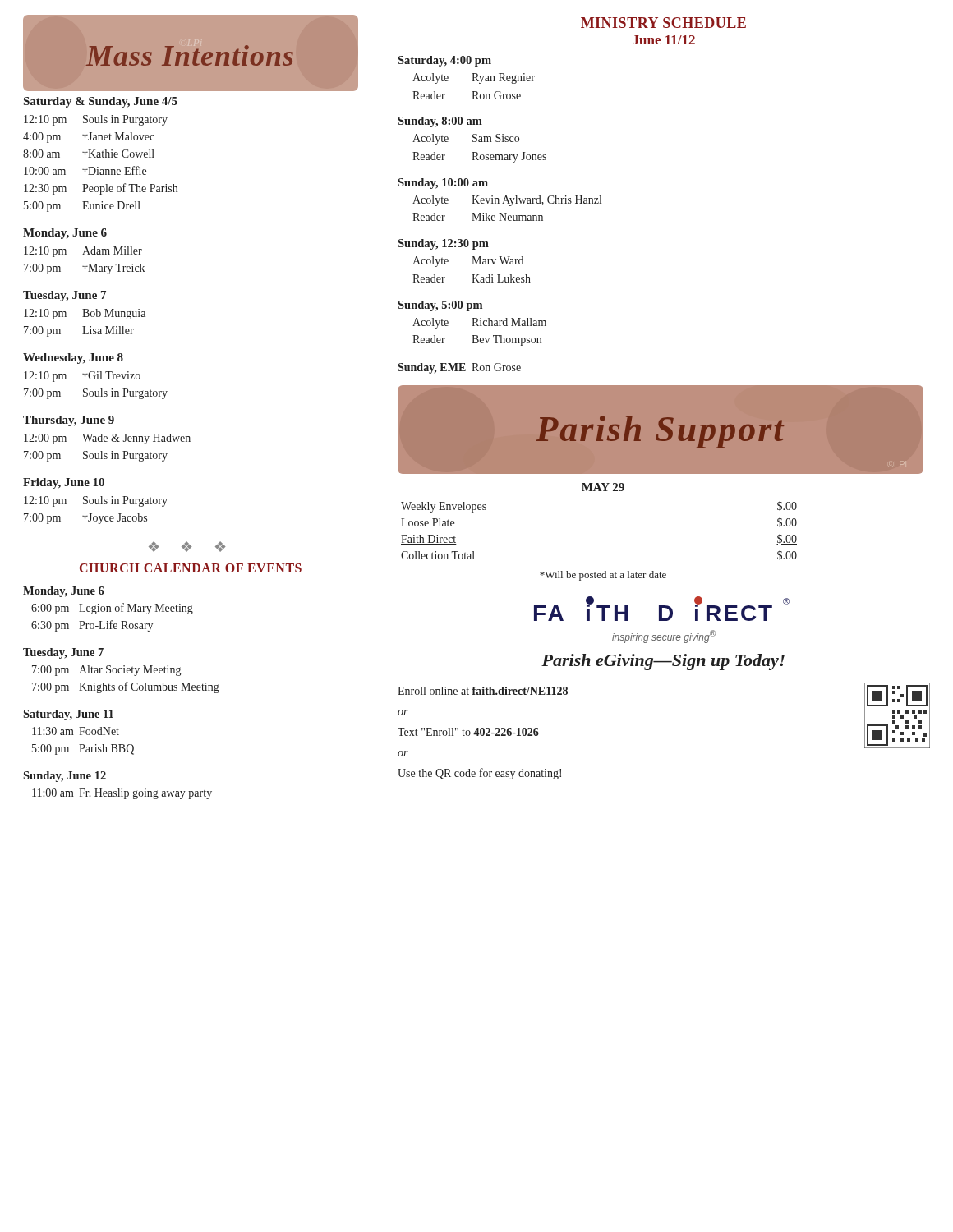Find the section header with the text "Sunday, 8:00 am AcolyteSam Sisco ReaderRosemary Jones"
The height and width of the screenshot is (1232, 953).
point(440,122)
